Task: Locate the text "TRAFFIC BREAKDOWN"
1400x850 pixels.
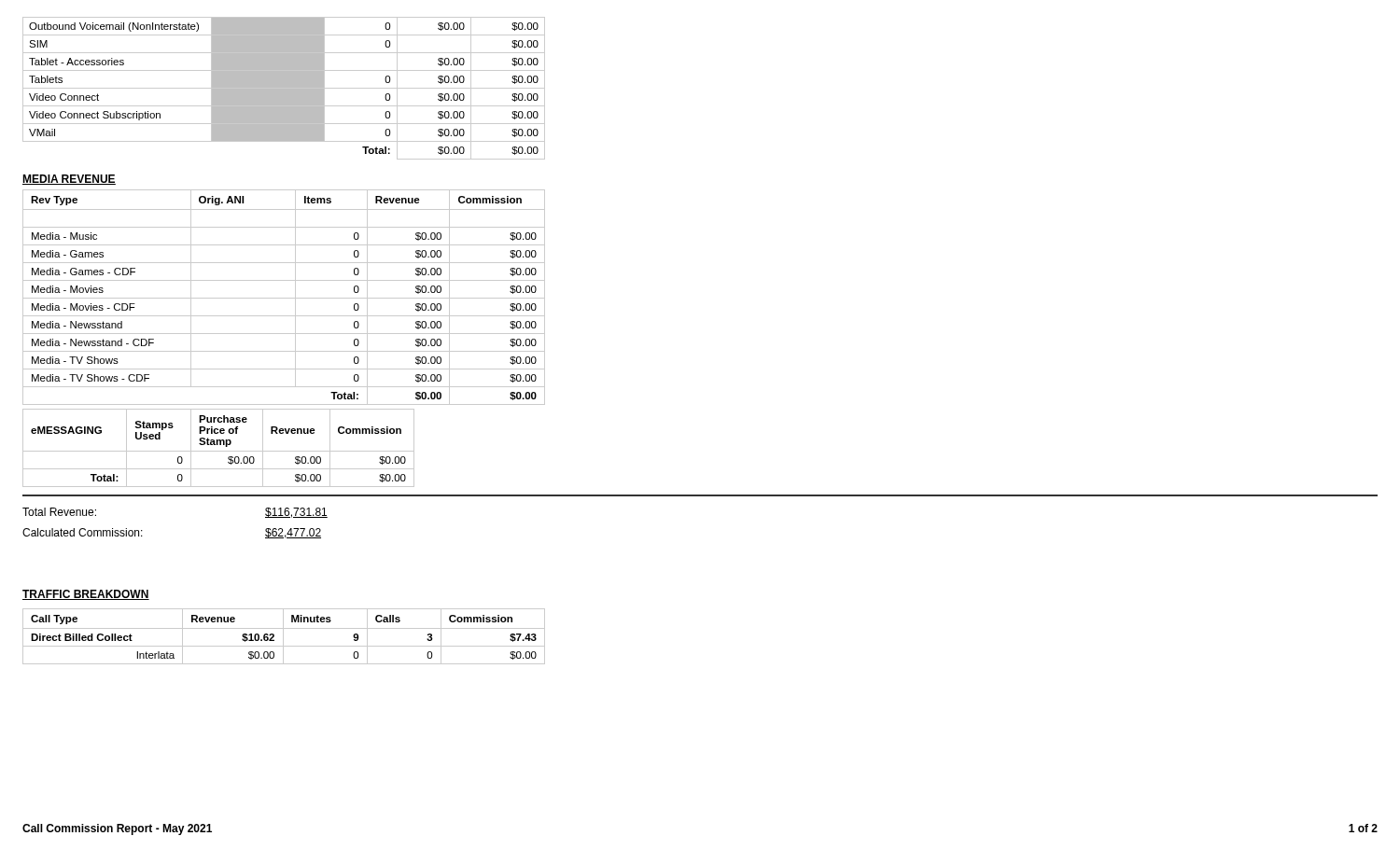Action: (x=86, y=594)
